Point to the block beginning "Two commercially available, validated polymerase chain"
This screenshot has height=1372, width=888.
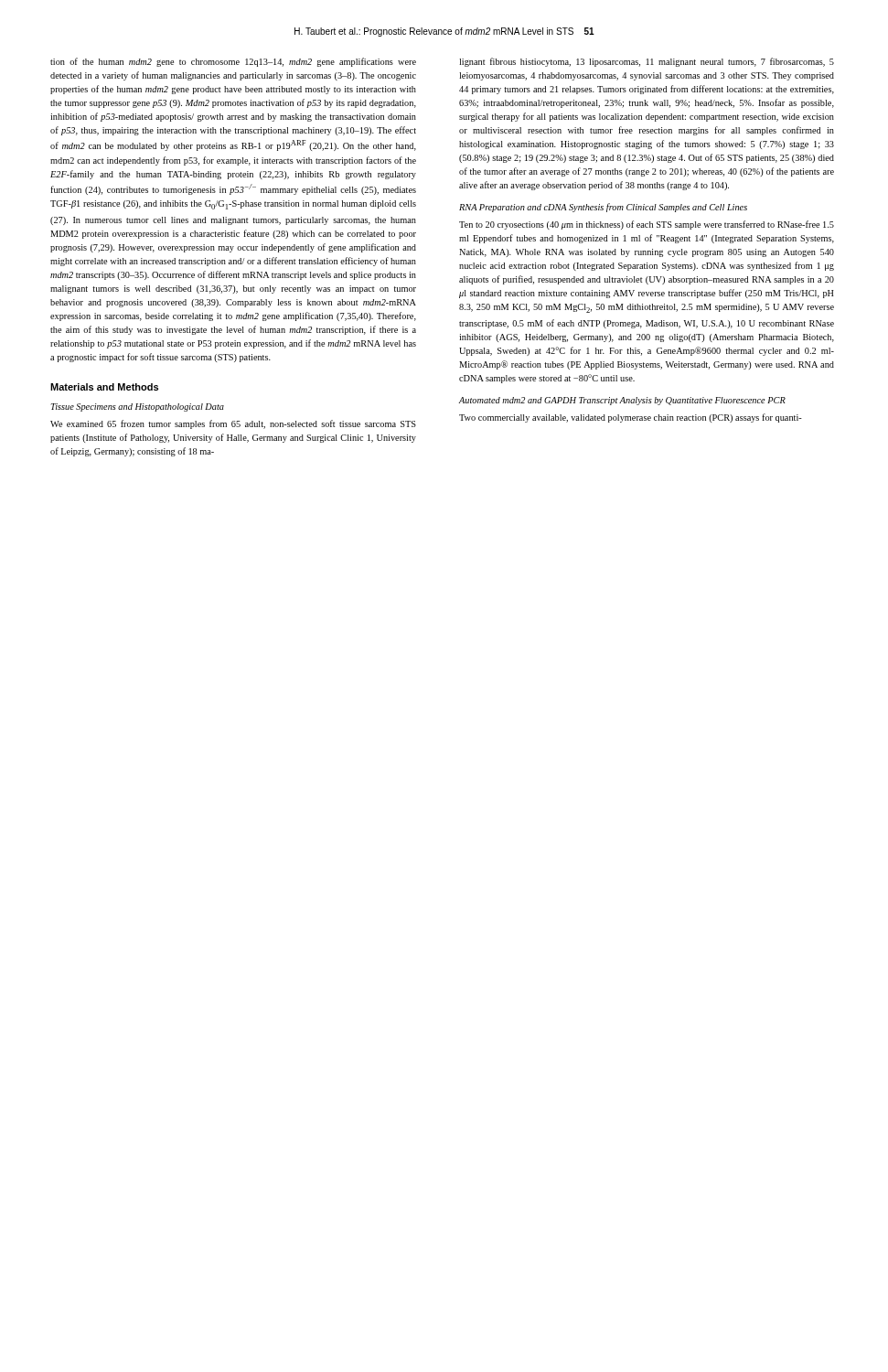(x=647, y=418)
